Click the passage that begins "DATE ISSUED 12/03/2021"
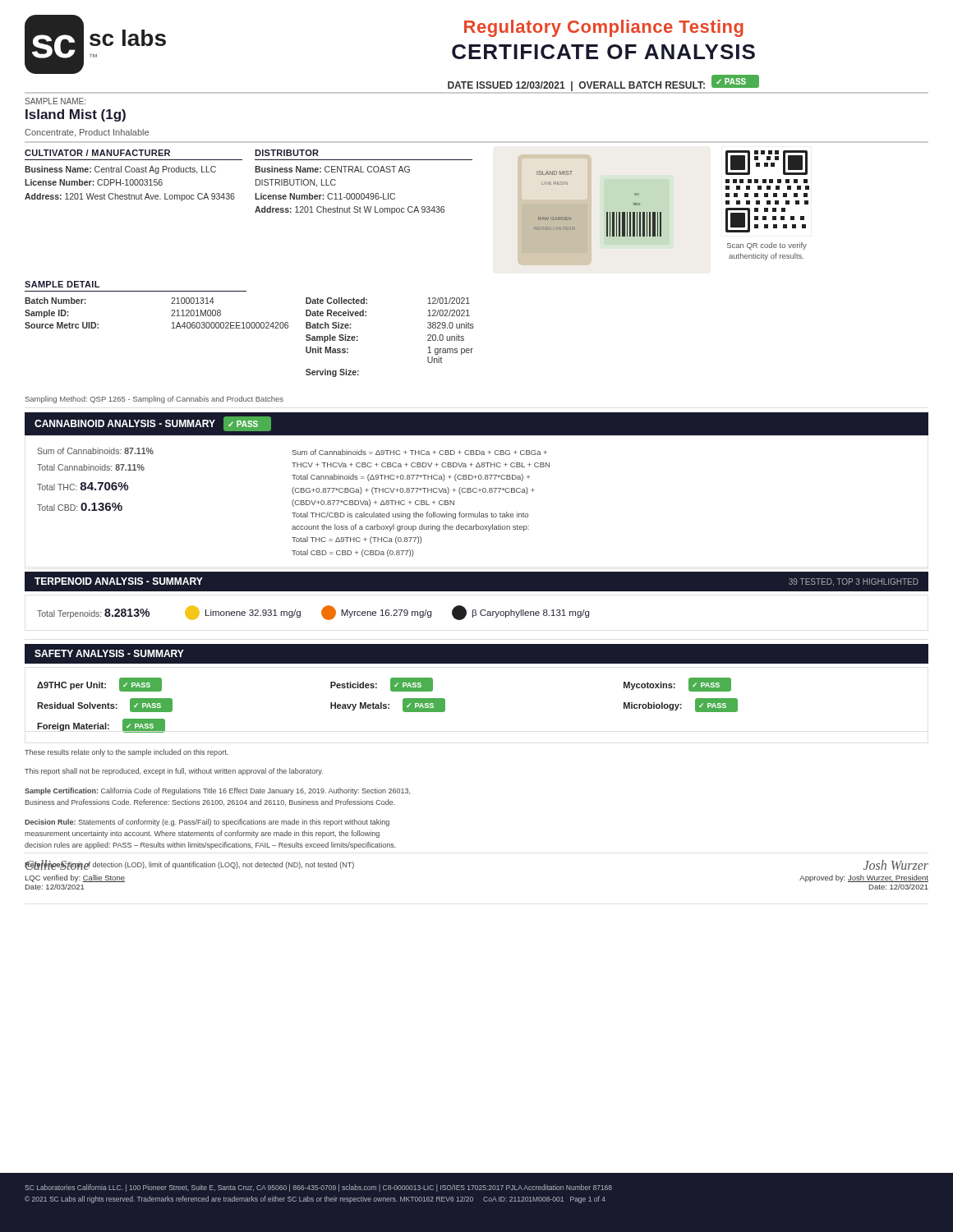The width and height of the screenshot is (953, 1232). (x=604, y=83)
